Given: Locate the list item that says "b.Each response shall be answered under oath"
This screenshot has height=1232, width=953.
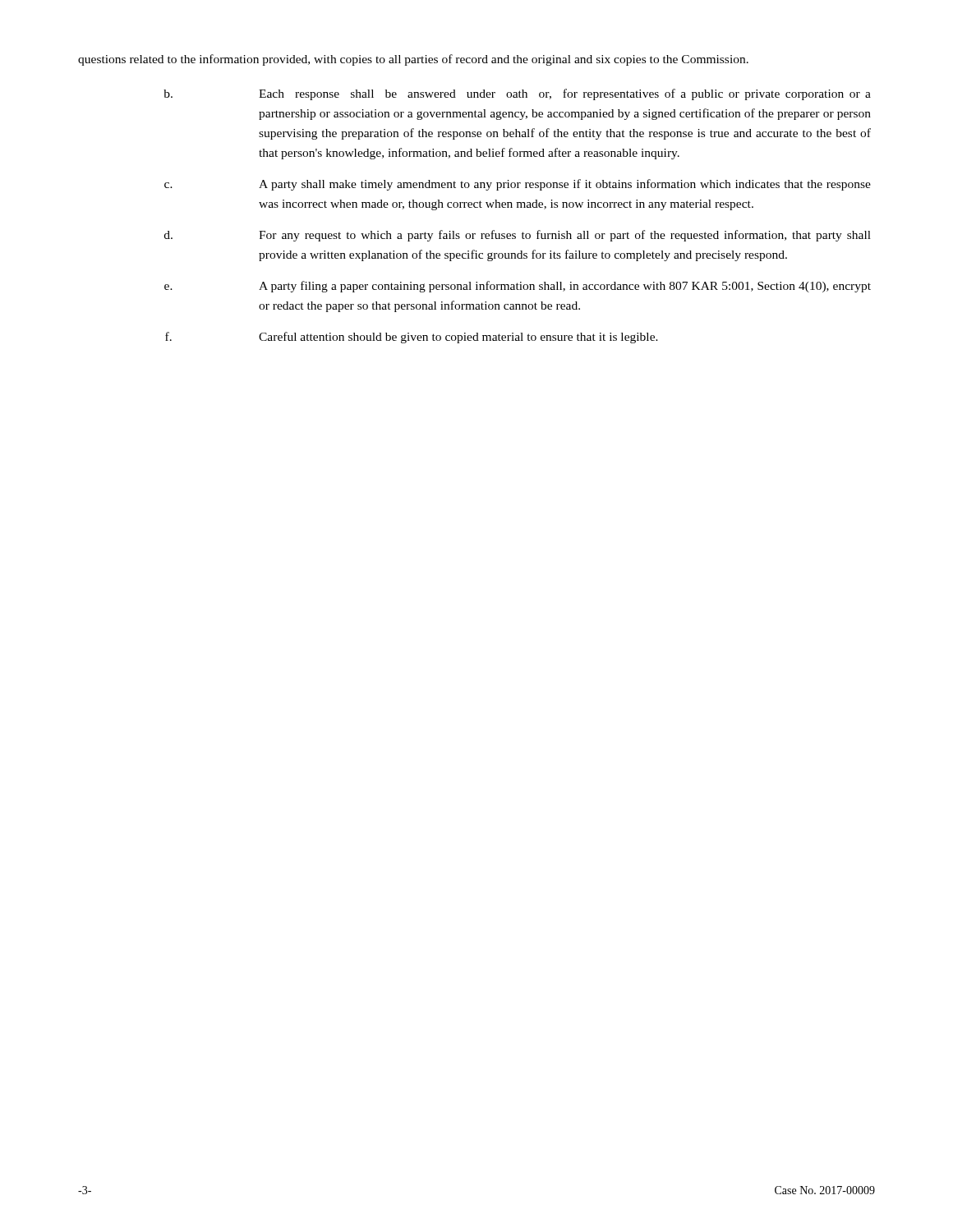Looking at the screenshot, I should click(x=476, y=123).
